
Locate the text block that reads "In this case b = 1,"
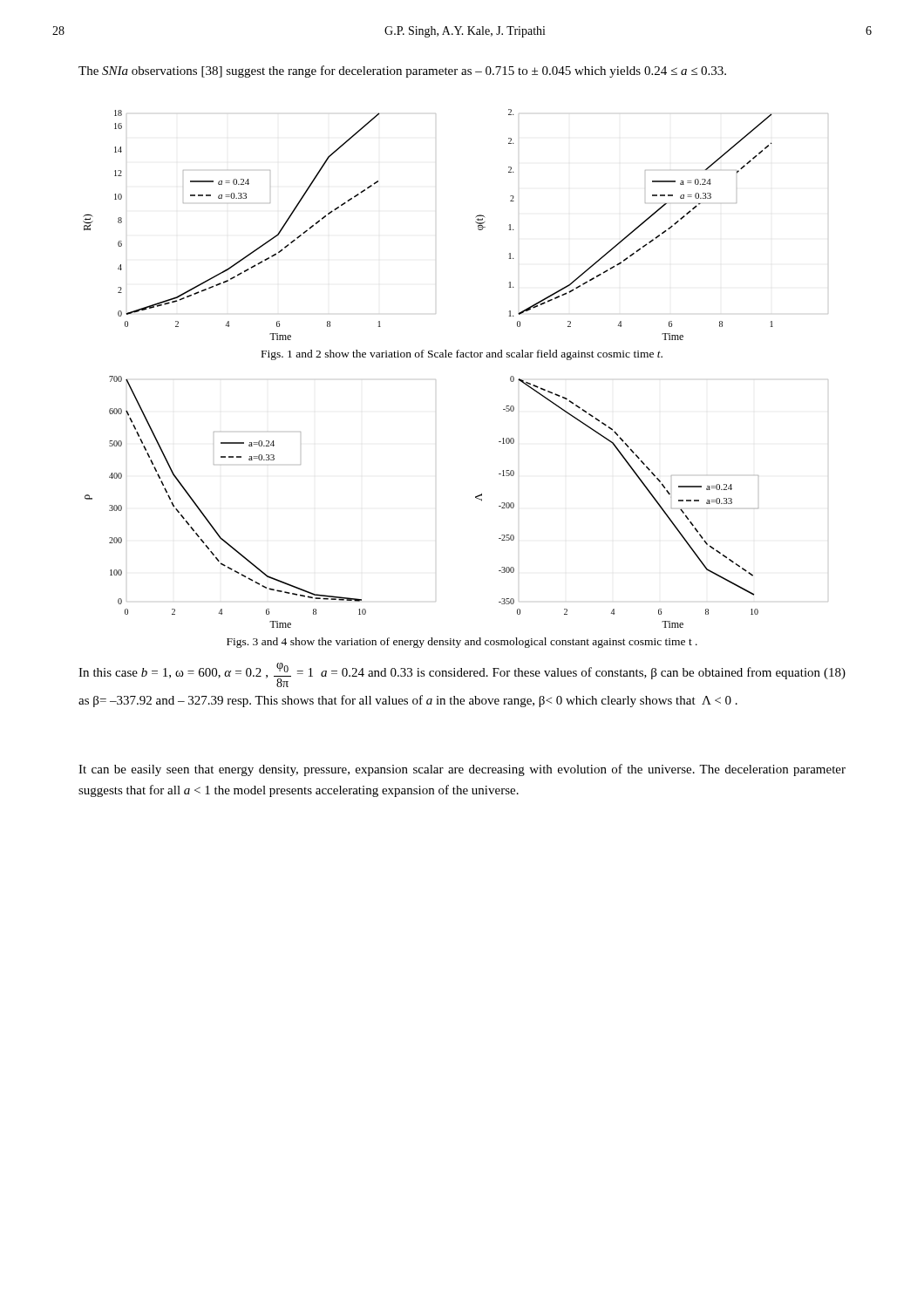coord(462,683)
